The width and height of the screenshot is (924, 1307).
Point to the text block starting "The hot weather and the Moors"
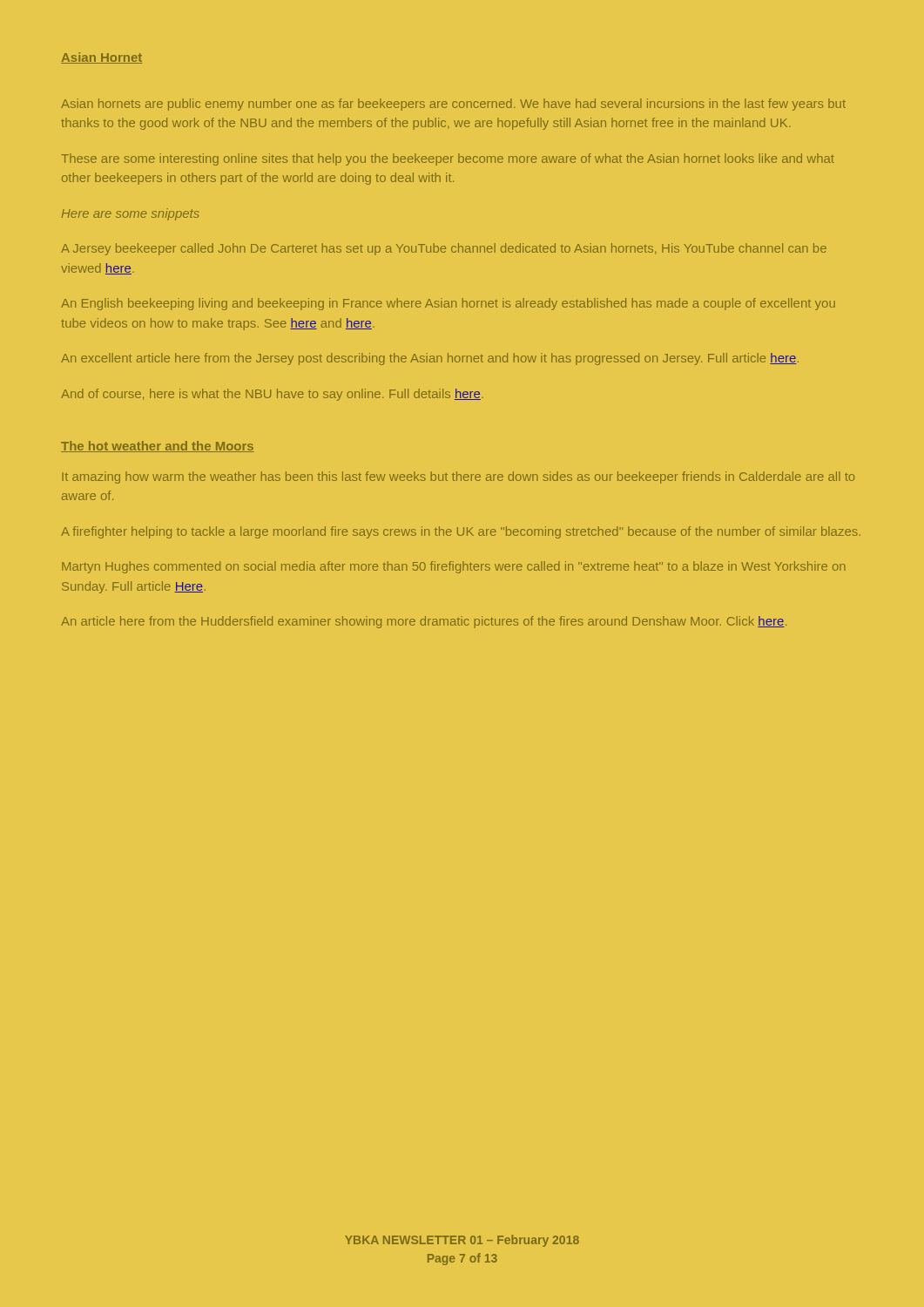click(157, 446)
